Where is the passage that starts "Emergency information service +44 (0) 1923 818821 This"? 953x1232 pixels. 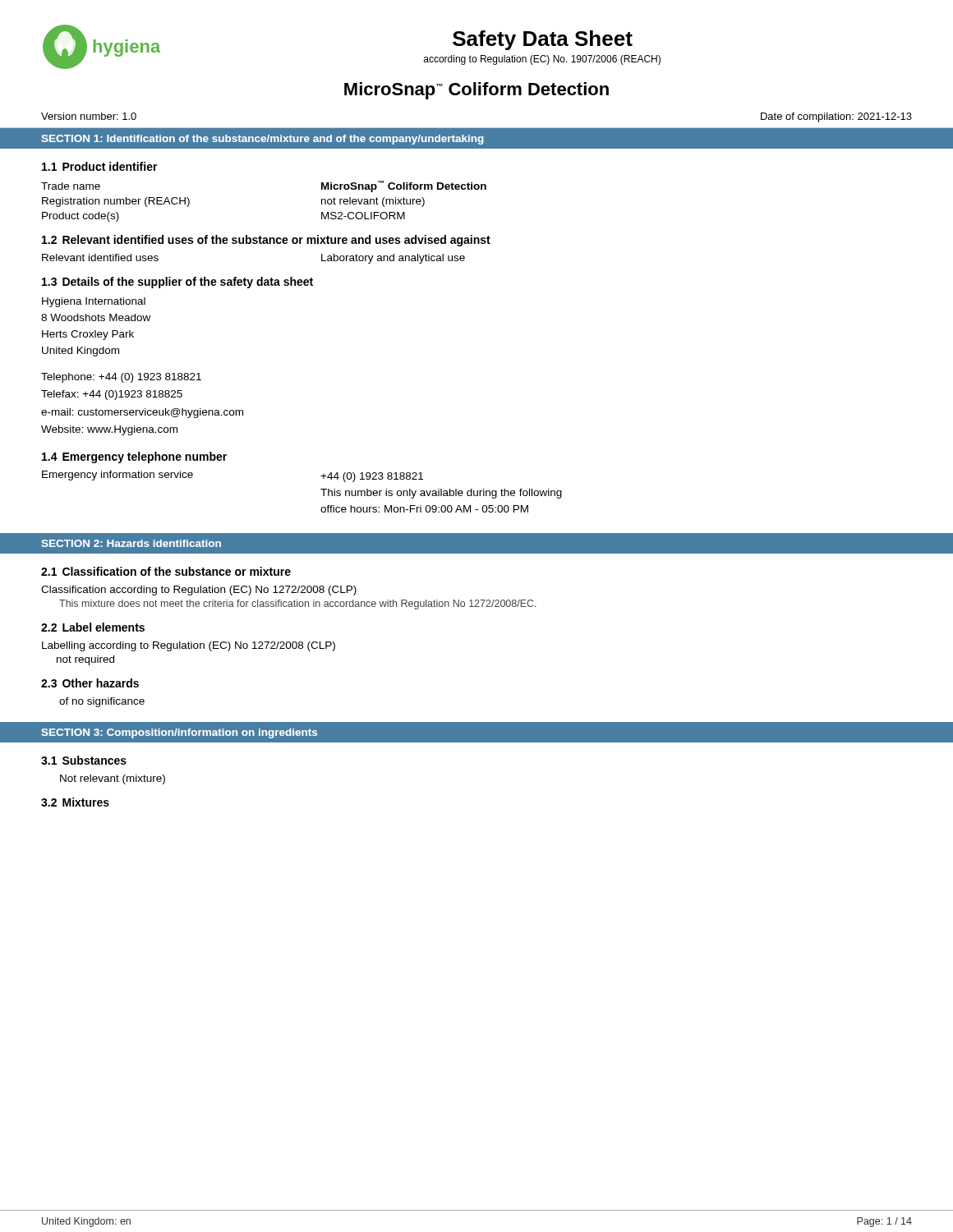(476, 493)
